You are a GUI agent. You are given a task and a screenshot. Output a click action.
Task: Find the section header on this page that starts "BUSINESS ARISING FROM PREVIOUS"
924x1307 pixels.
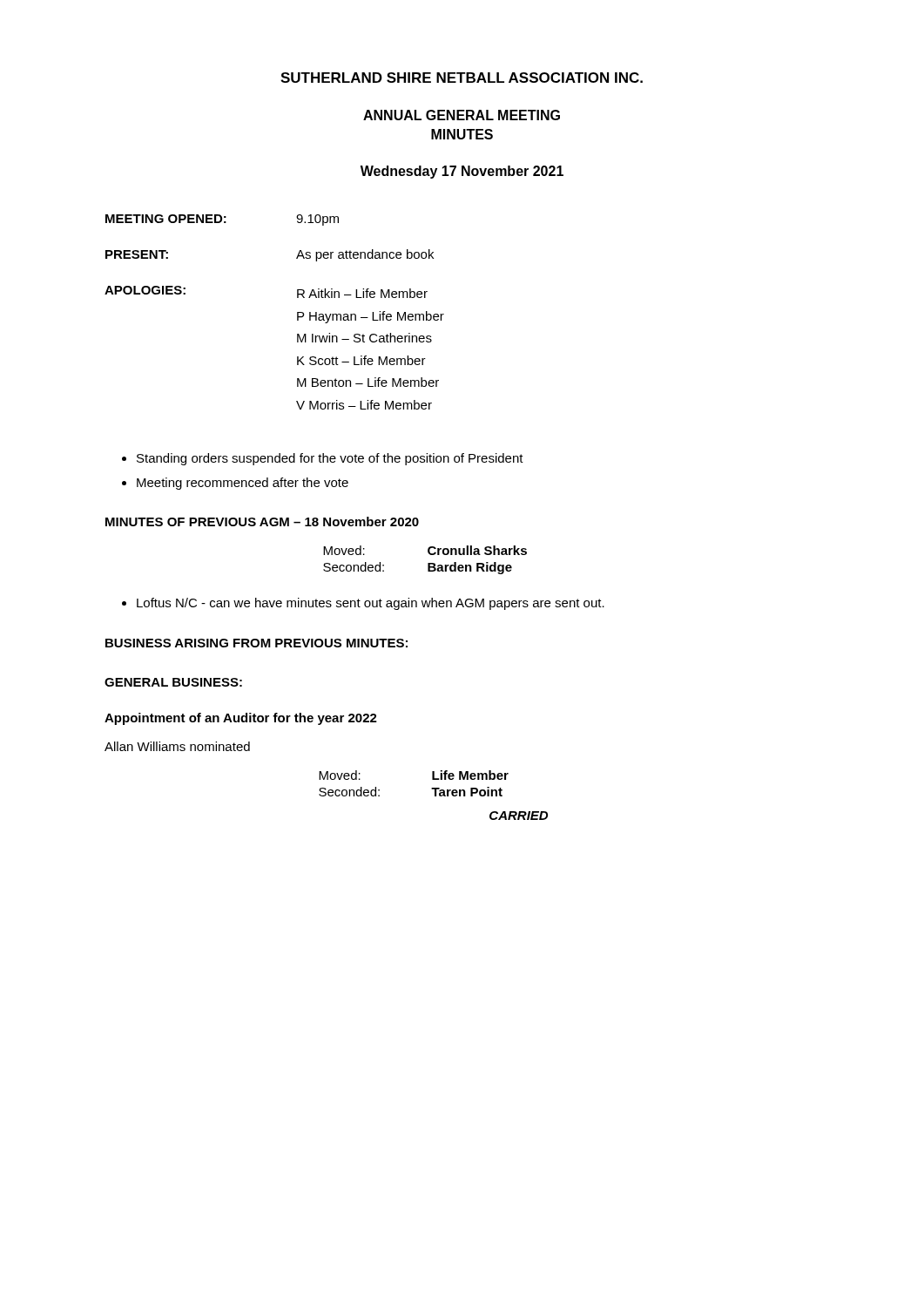click(x=257, y=642)
